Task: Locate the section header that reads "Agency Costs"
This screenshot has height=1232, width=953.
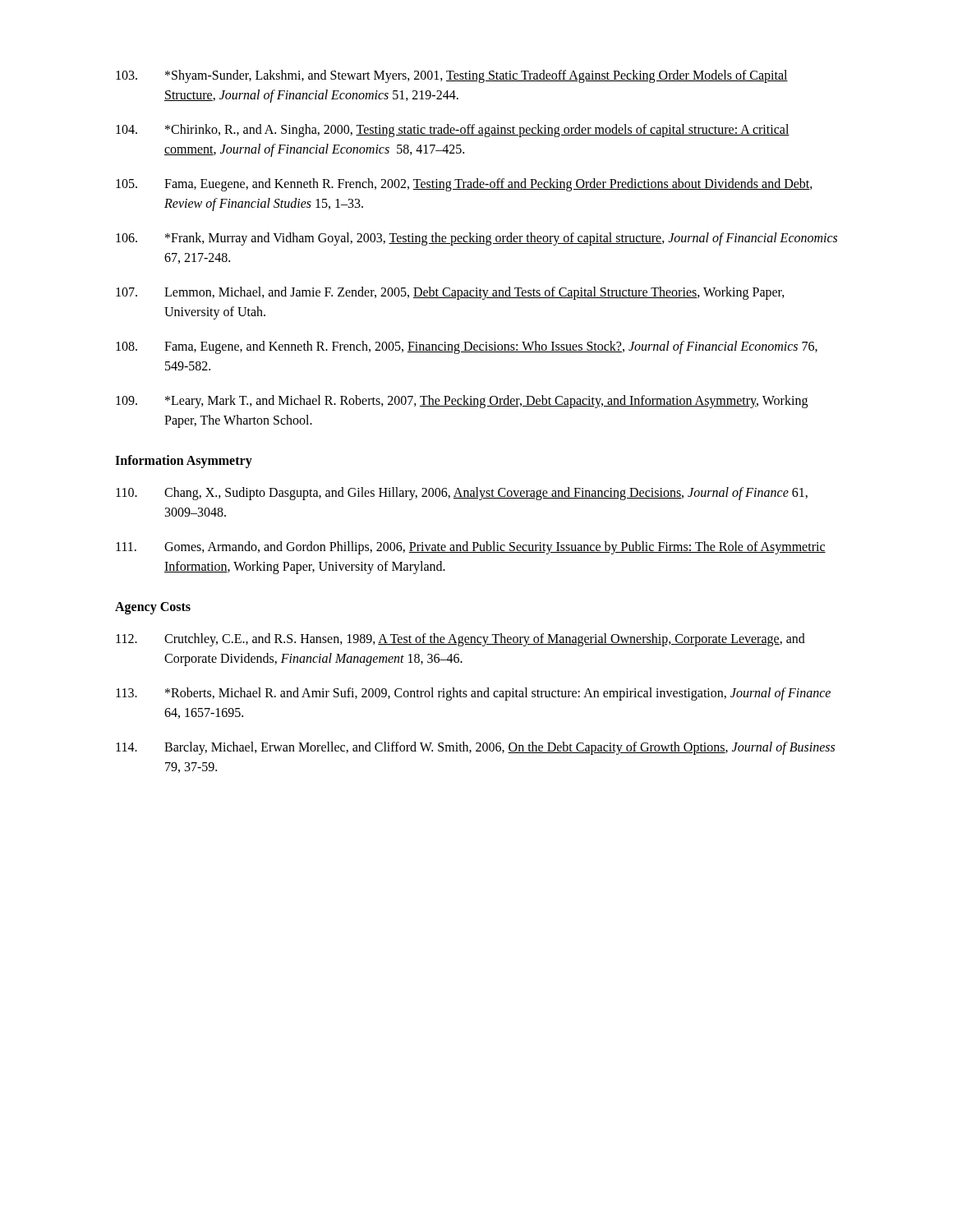Action: (153, 607)
